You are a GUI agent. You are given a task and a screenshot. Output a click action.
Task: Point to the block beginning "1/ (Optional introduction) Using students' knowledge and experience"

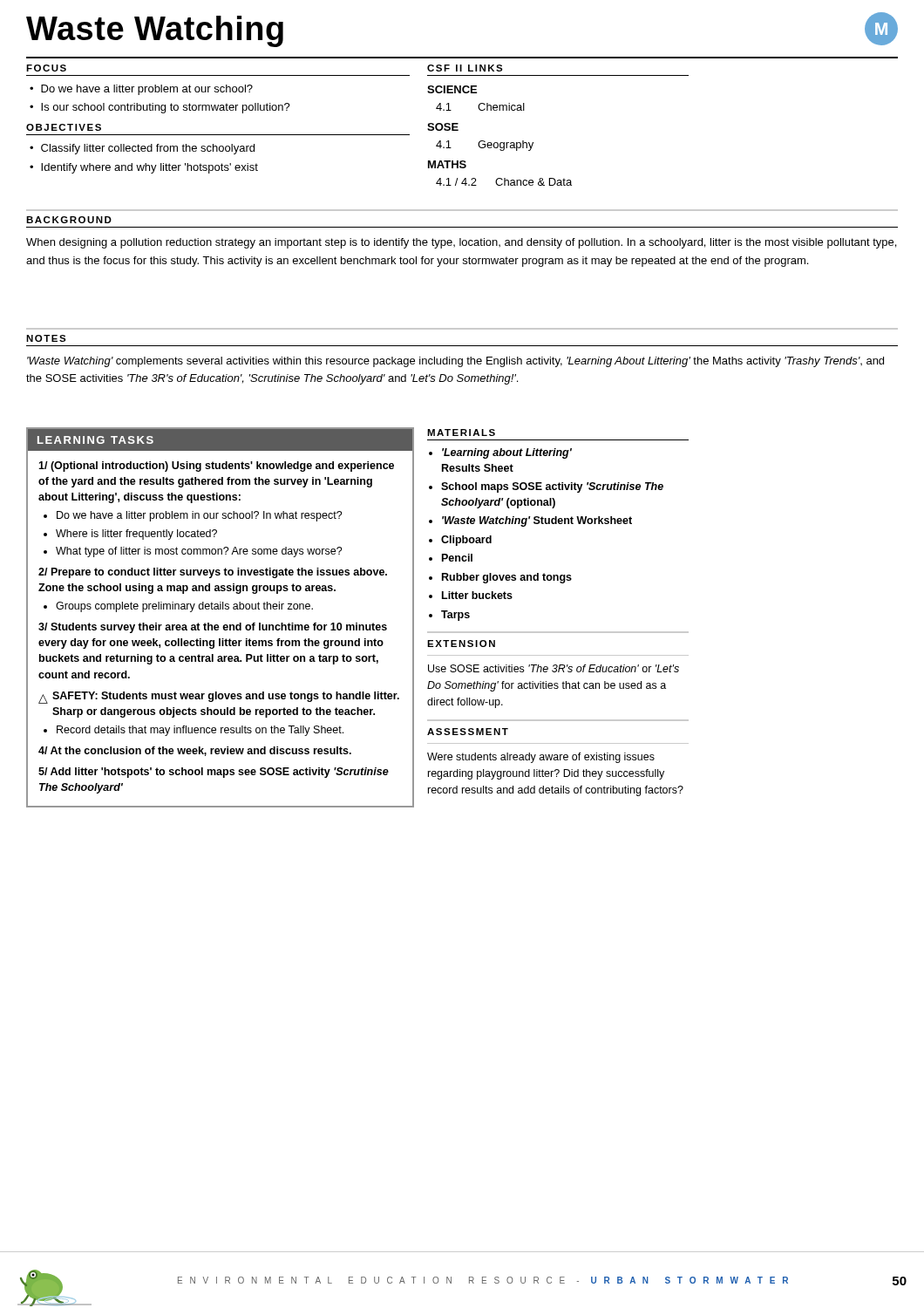tap(221, 508)
